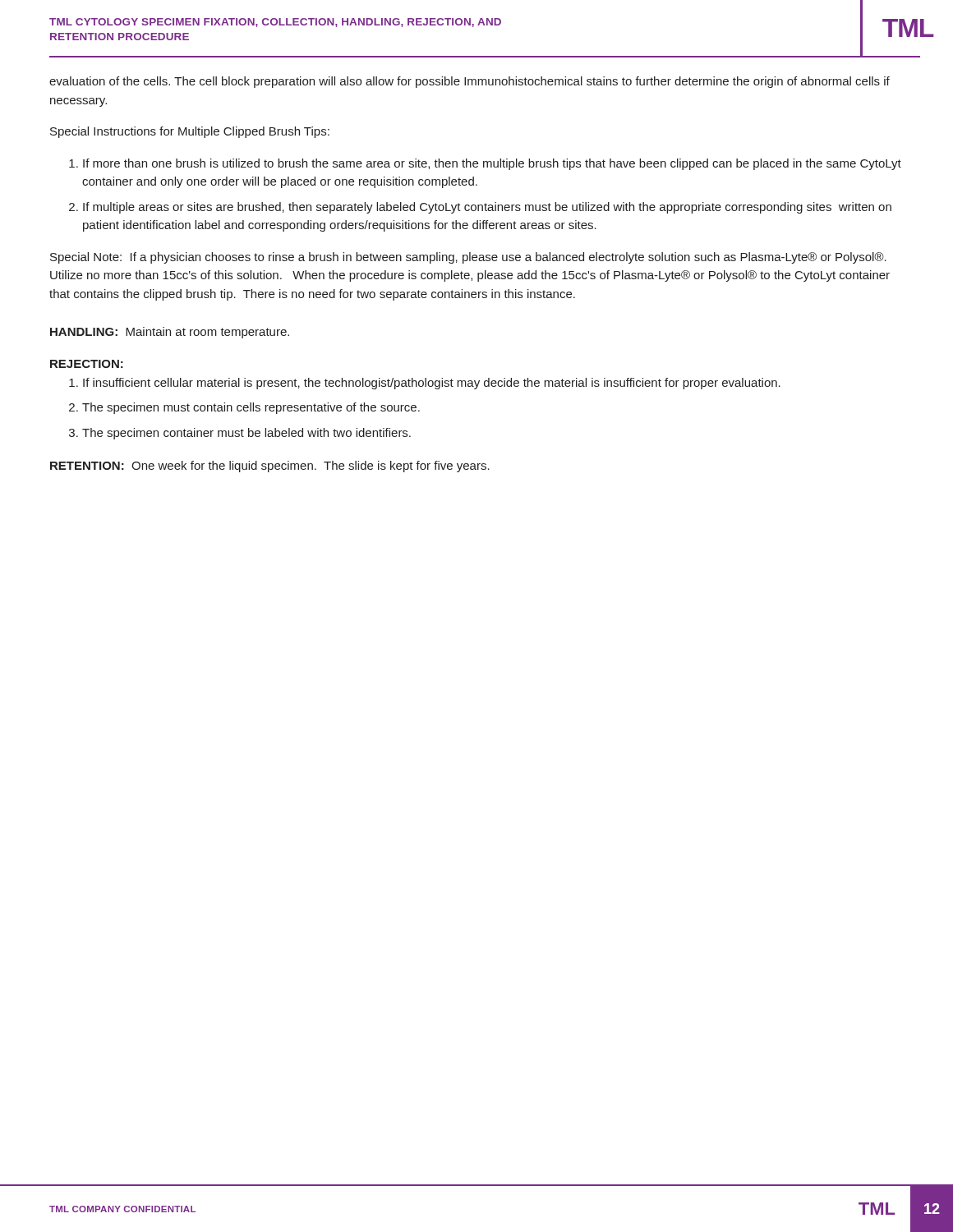Click on the list item containing "If multiple areas or sites are brushed,"
Image resolution: width=953 pixels, height=1232 pixels.
487,215
